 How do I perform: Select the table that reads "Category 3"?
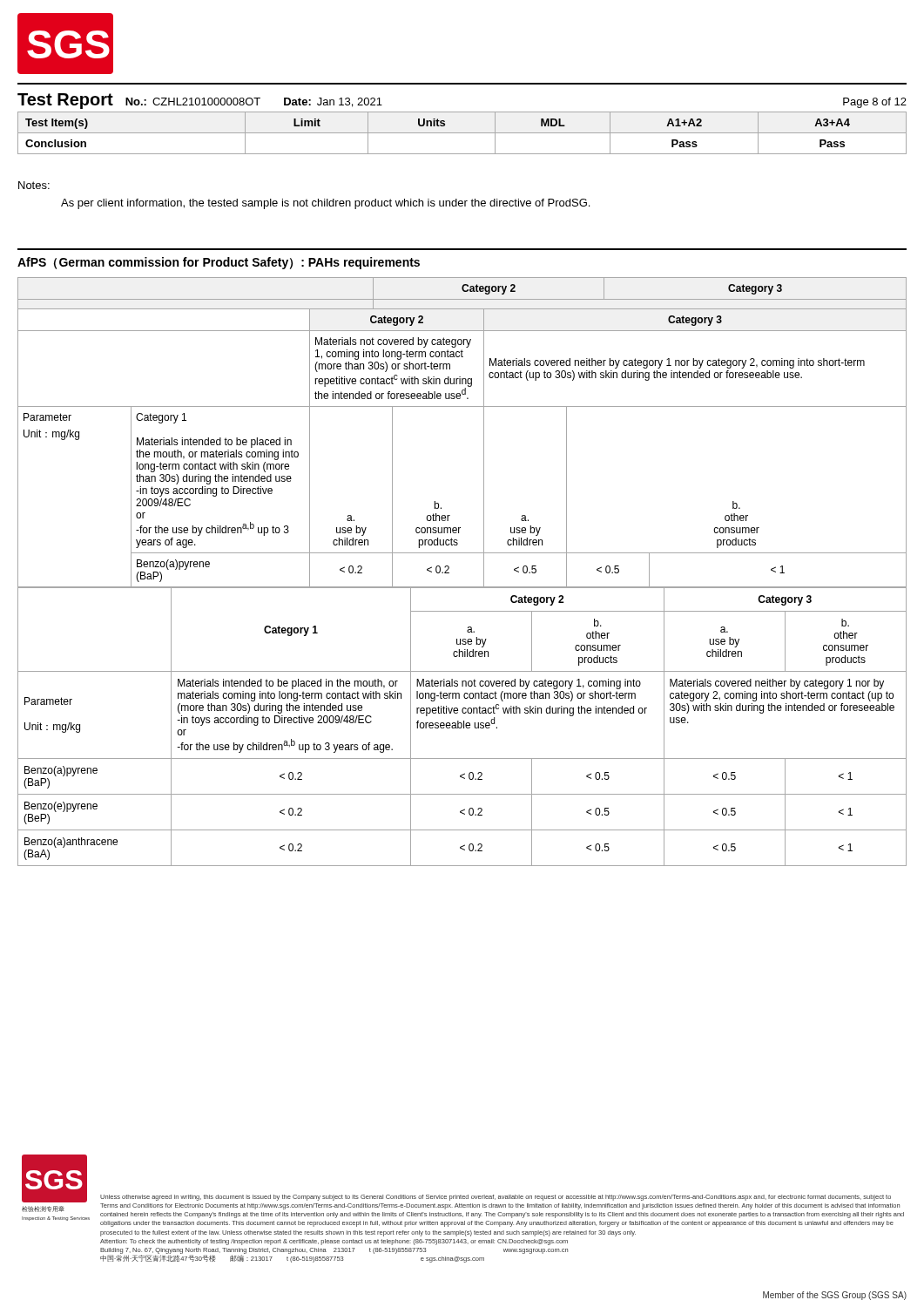pos(462,572)
